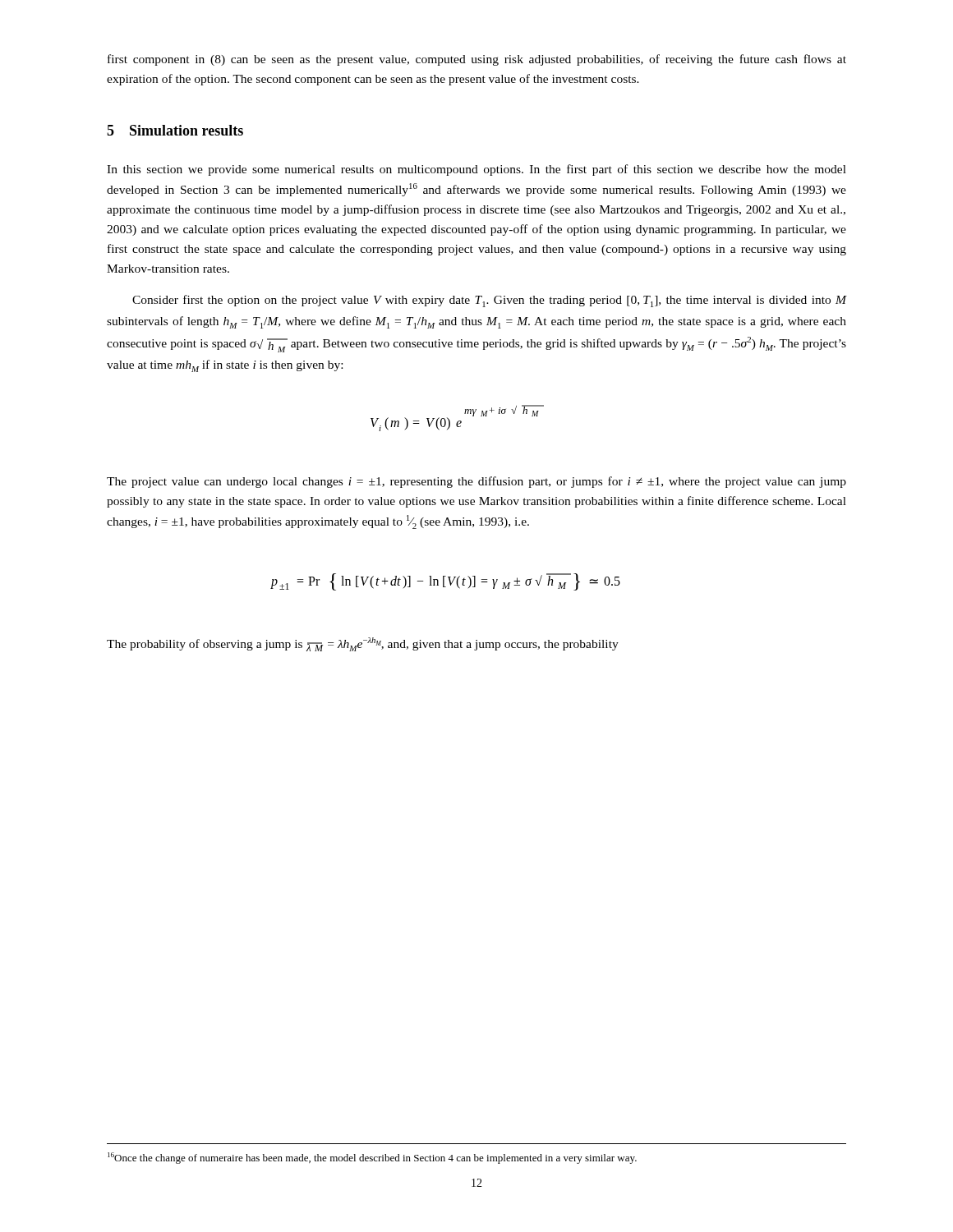Select the text block starting "Consider first the option on the"
953x1232 pixels.
click(x=476, y=333)
